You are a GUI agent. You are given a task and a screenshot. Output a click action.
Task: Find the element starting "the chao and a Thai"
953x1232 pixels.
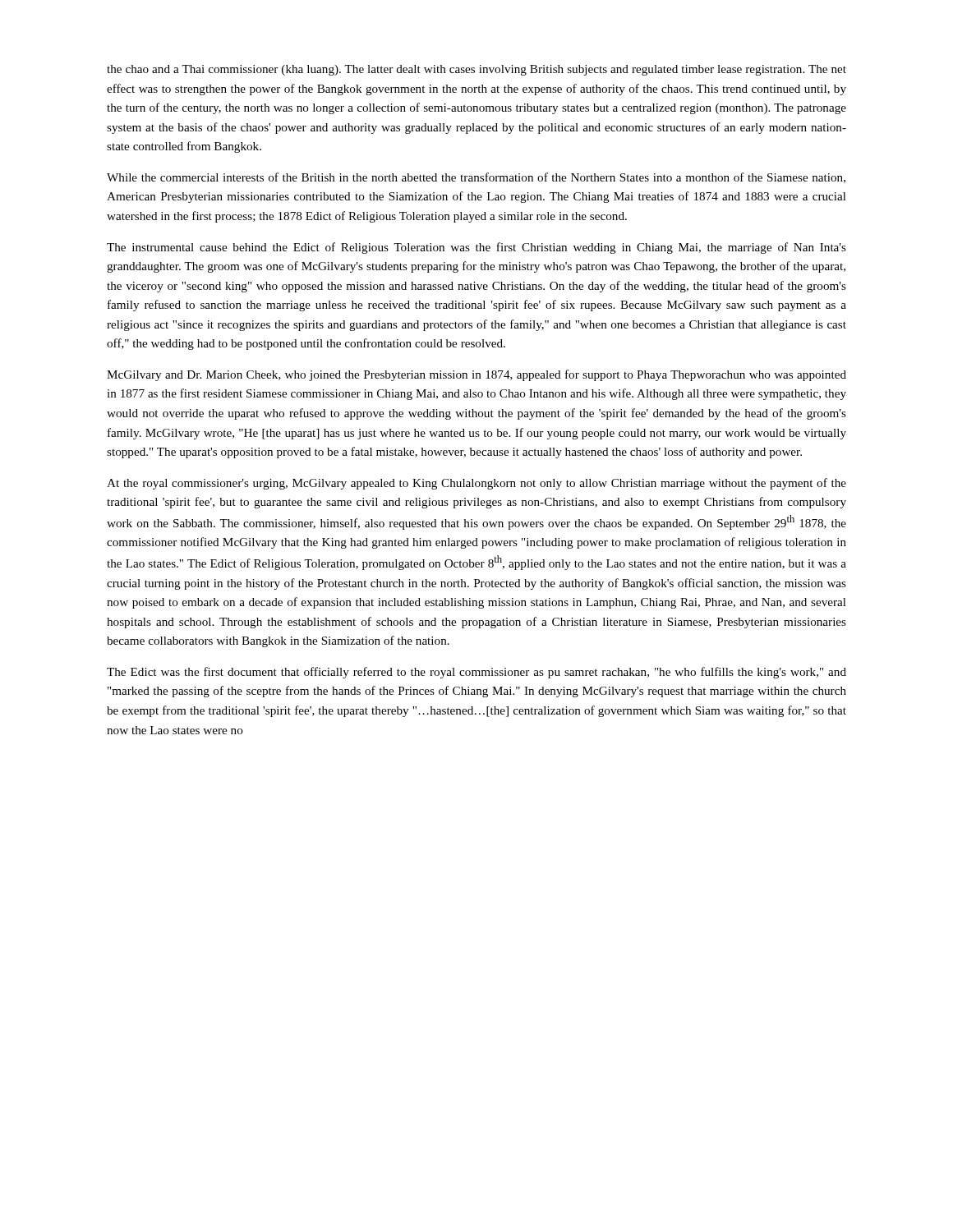(x=476, y=107)
